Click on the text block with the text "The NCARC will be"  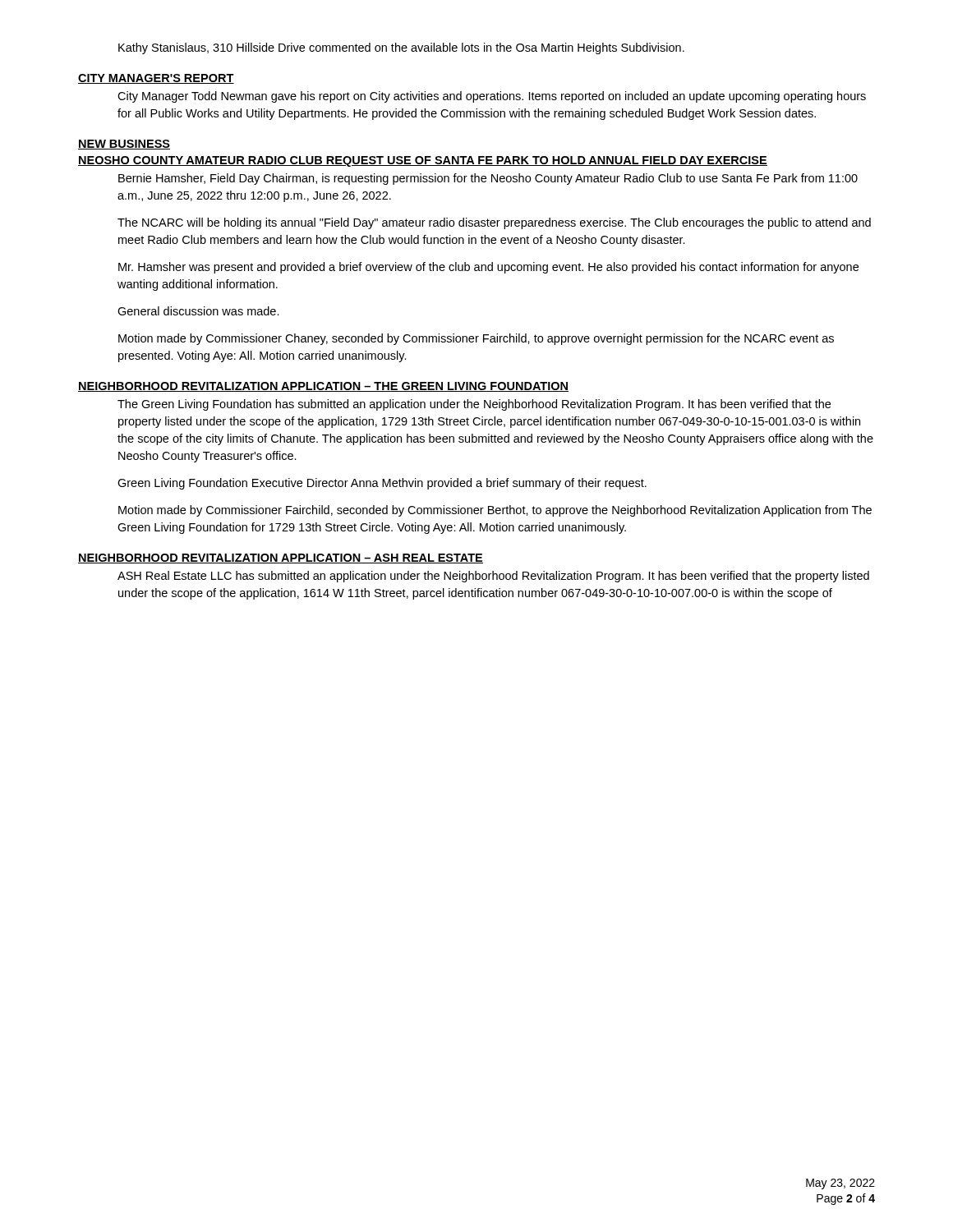pyautogui.click(x=496, y=232)
